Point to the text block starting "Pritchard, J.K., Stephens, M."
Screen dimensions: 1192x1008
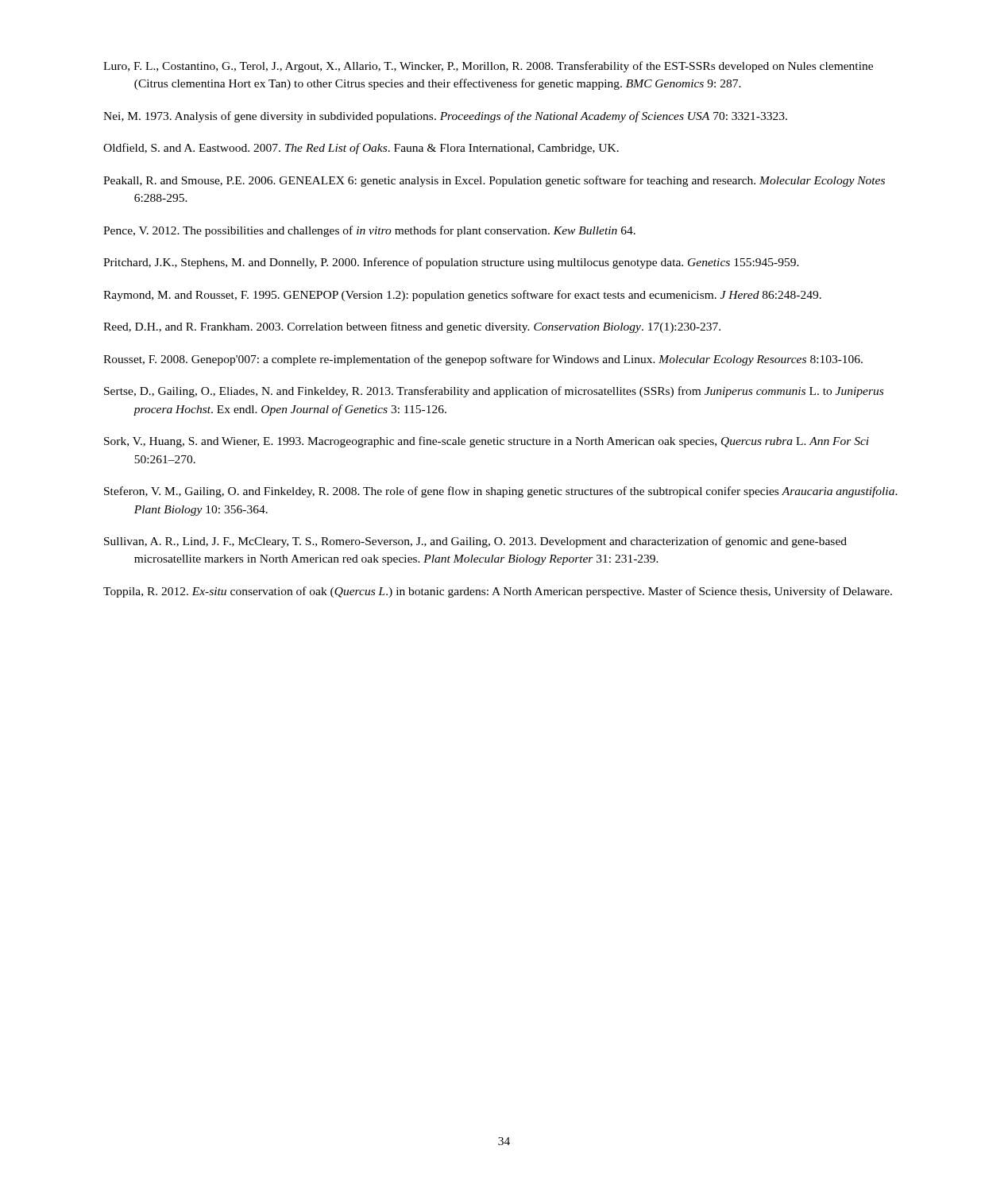504,263
